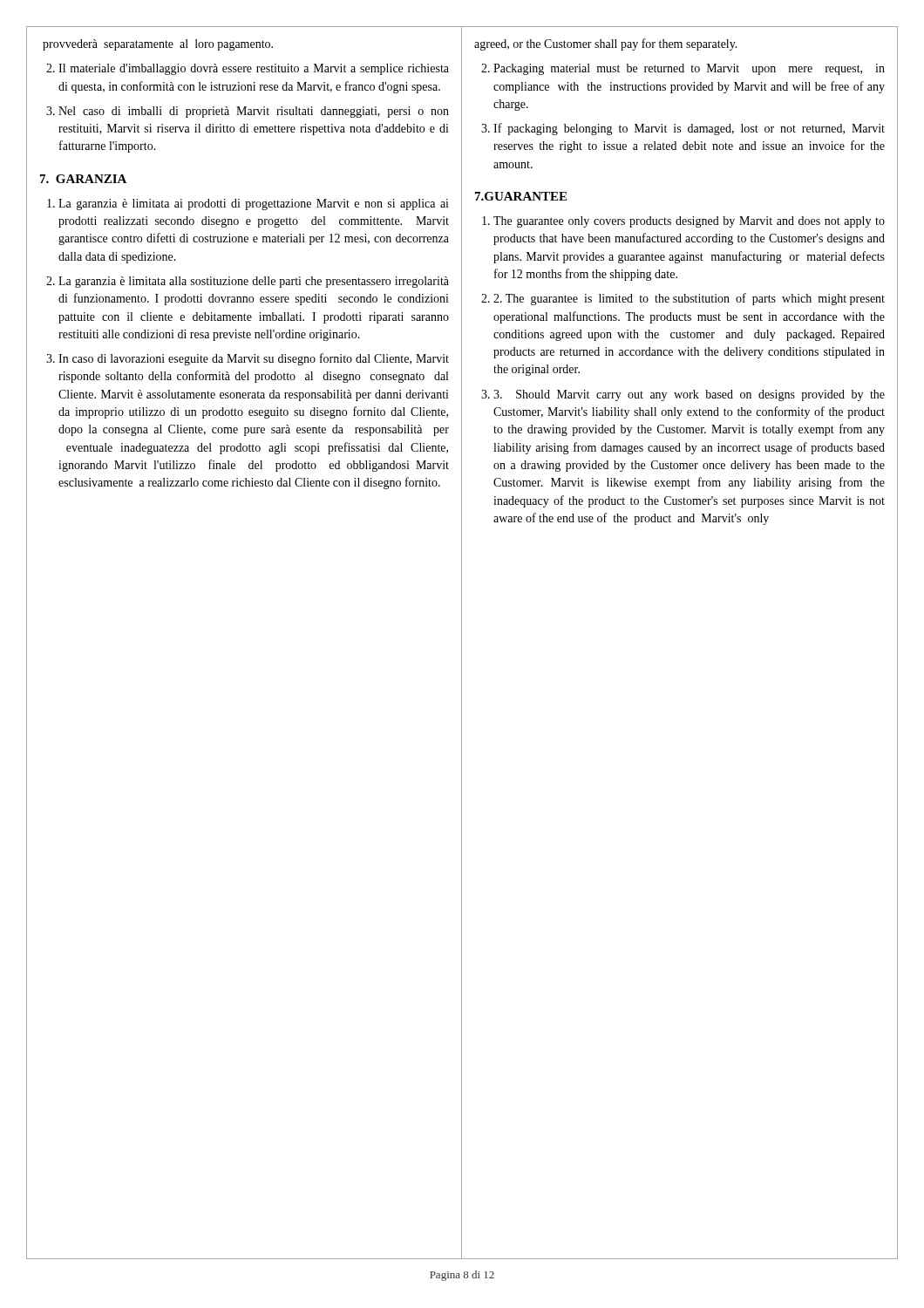Image resolution: width=924 pixels, height=1308 pixels.
Task: Where is the passage that starts "3. Should Marvit carry out"?
Action: click(689, 456)
